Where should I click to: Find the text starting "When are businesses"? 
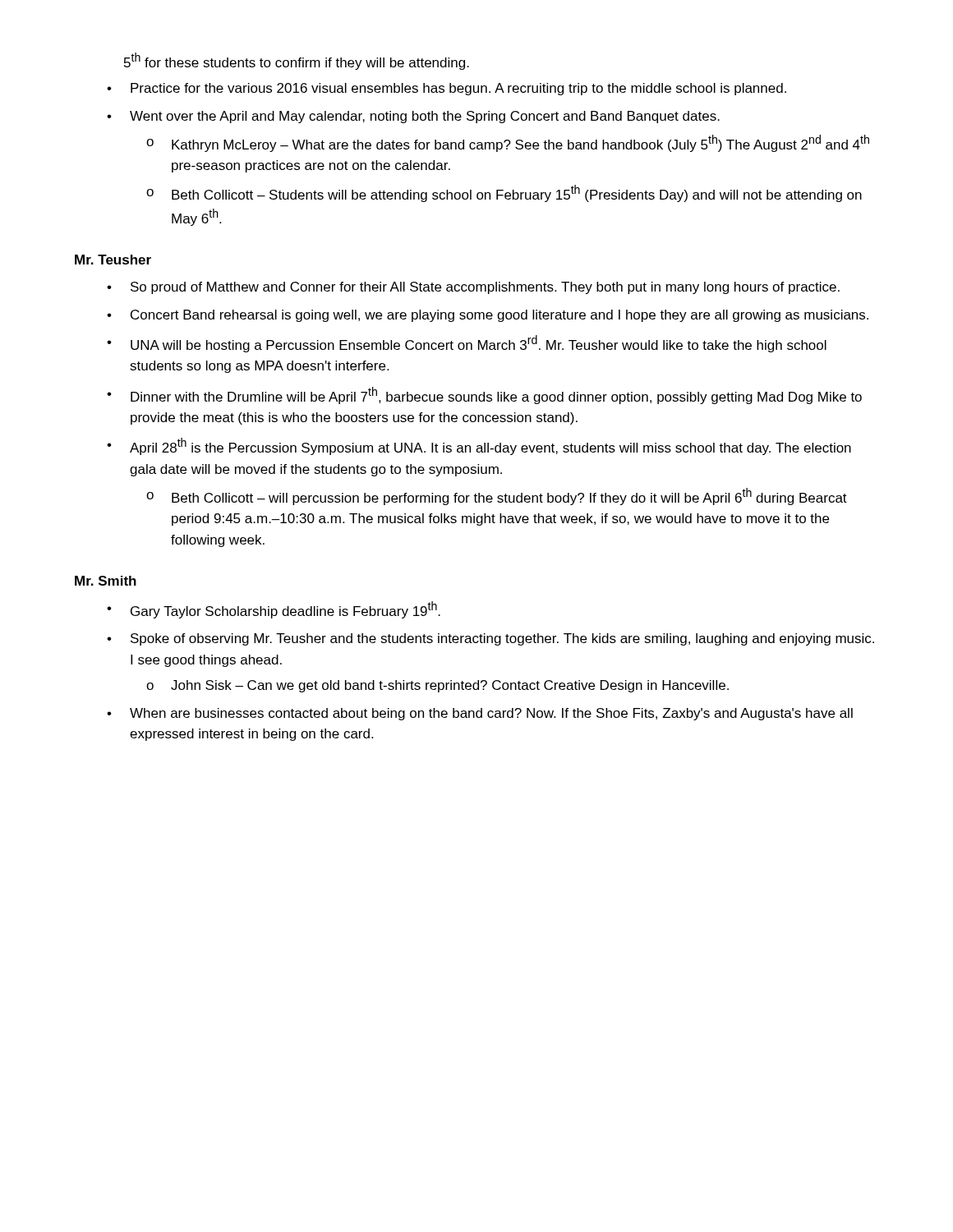point(492,724)
